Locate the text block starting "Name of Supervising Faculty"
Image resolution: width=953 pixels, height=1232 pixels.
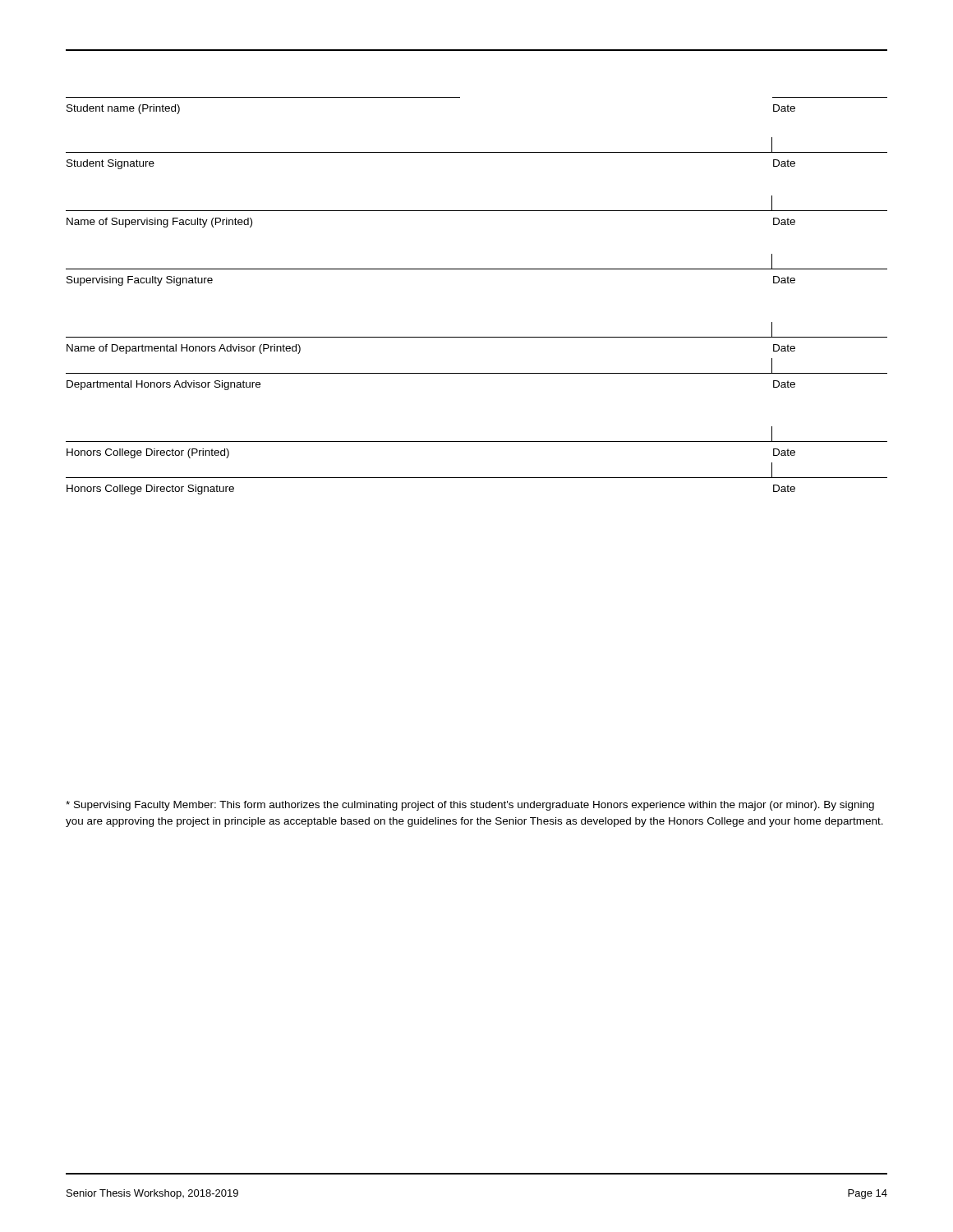point(476,212)
